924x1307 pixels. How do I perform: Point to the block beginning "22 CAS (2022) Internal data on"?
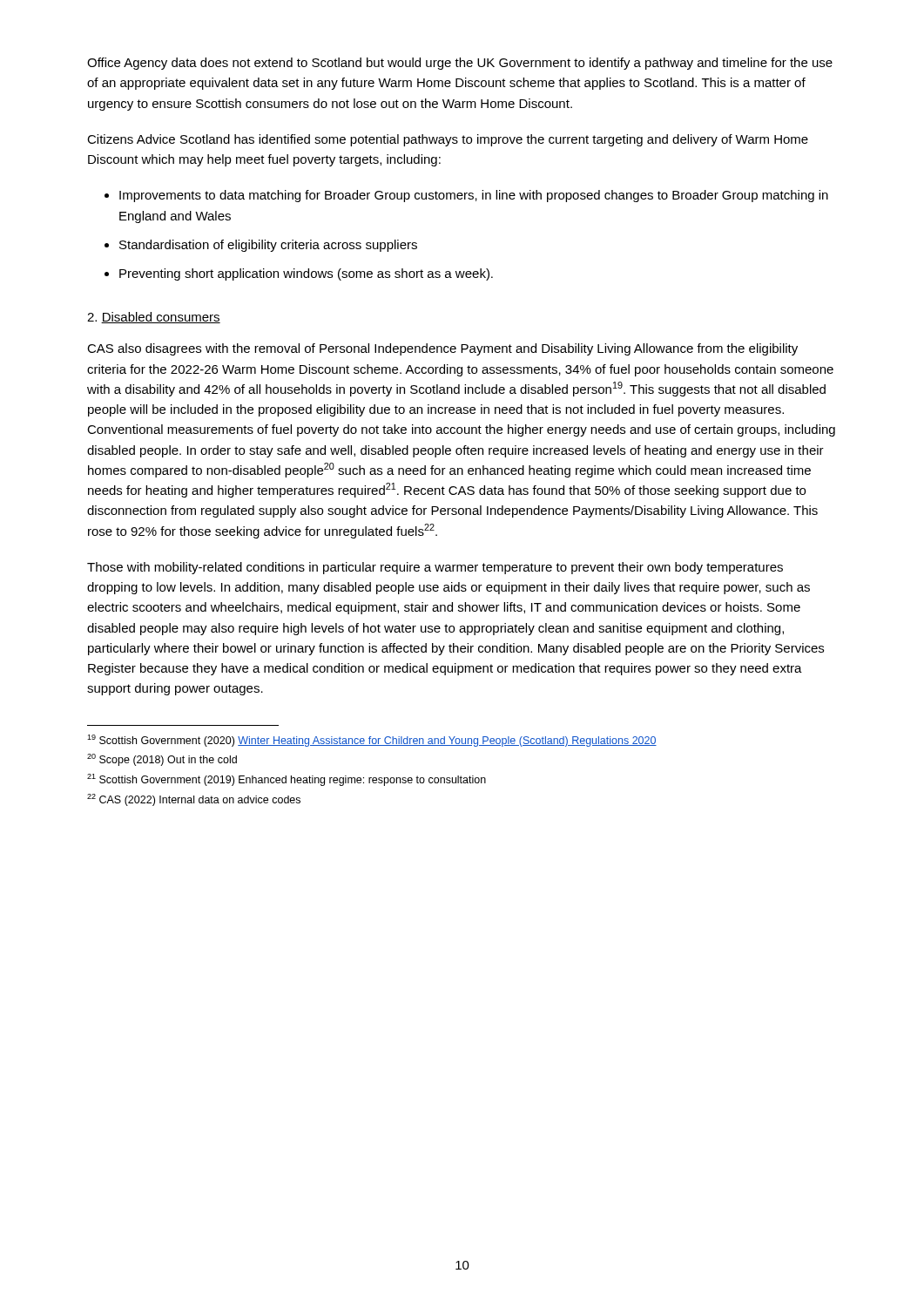(194, 799)
